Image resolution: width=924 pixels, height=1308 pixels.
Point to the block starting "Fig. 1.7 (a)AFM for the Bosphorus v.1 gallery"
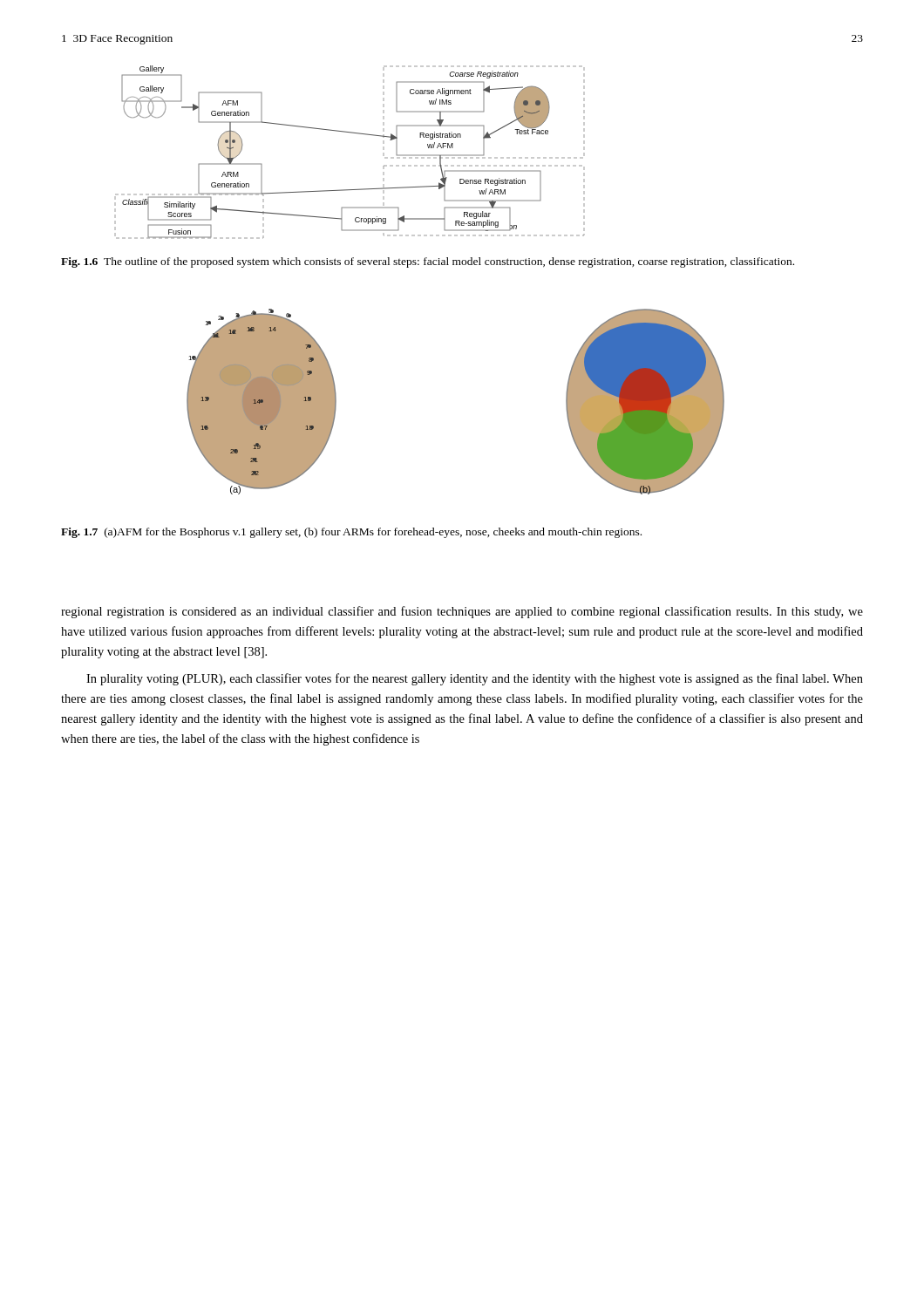tap(352, 531)
